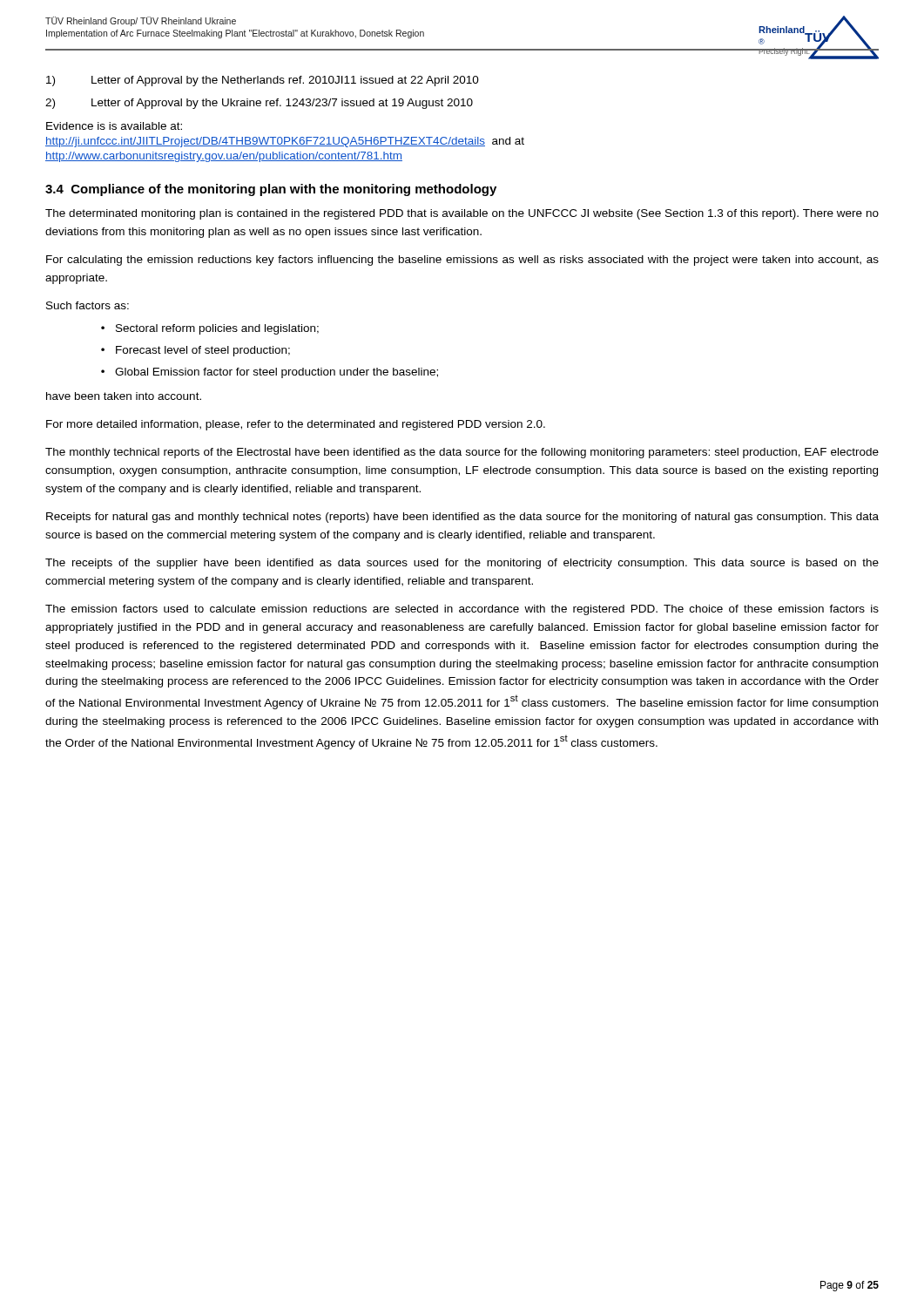Click on the list item that says "• Forecast level of steel"

point(196,351)
